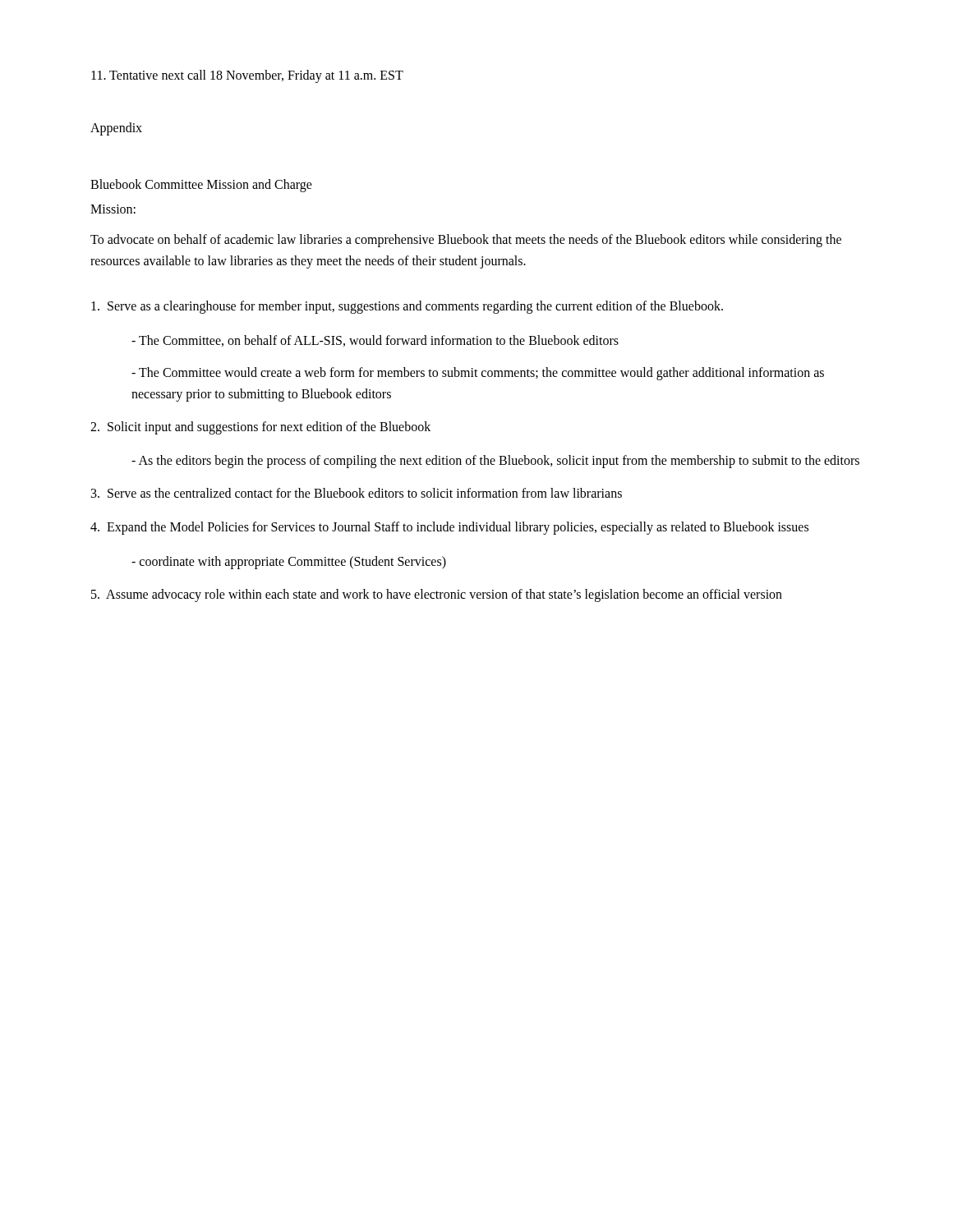Where is the passage that starts "11. Tentative next call 18 November,"?

pyautogui.click(x=247, y=75)
